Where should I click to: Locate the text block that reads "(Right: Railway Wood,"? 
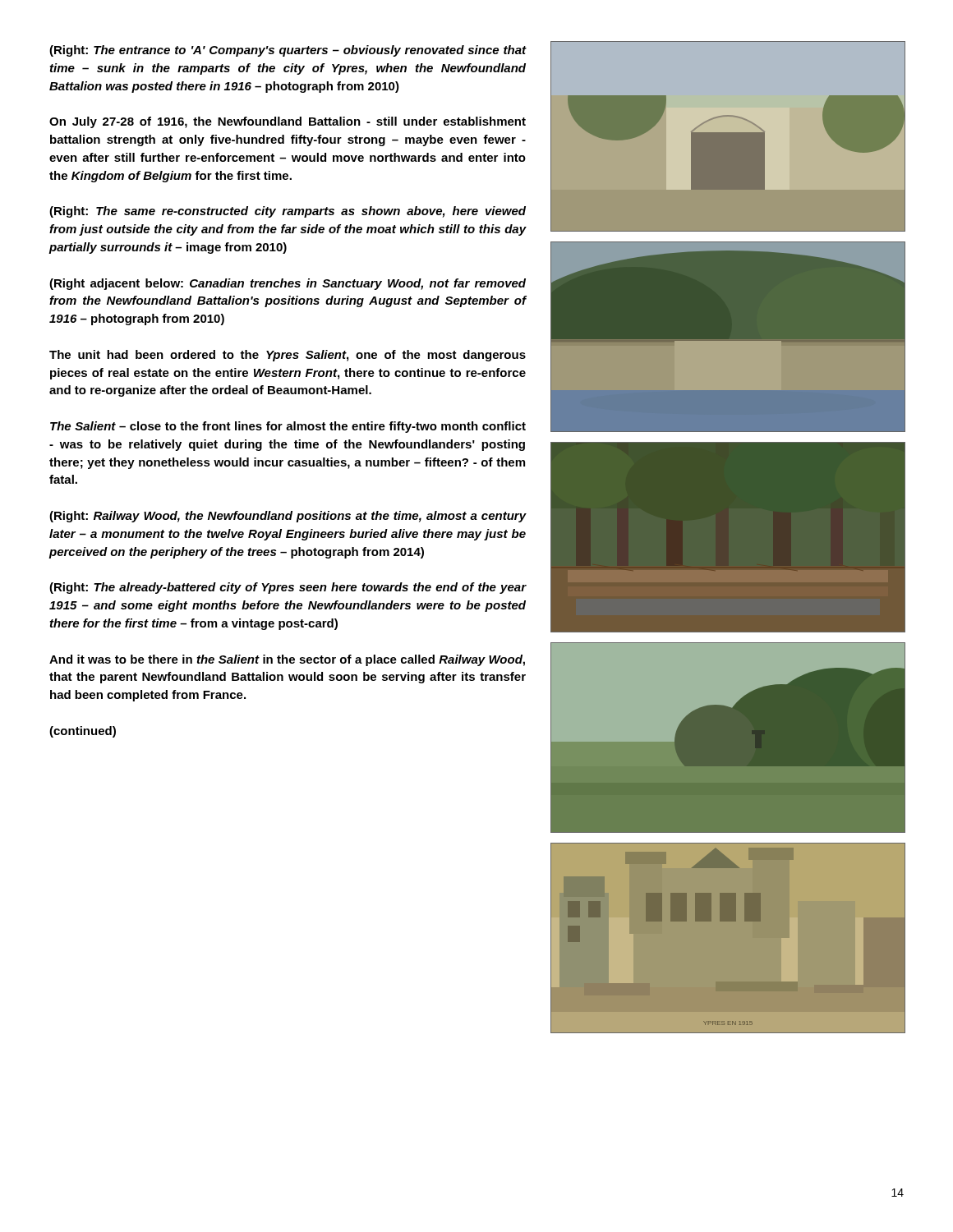pyautogui.click(x=288, y=533)
